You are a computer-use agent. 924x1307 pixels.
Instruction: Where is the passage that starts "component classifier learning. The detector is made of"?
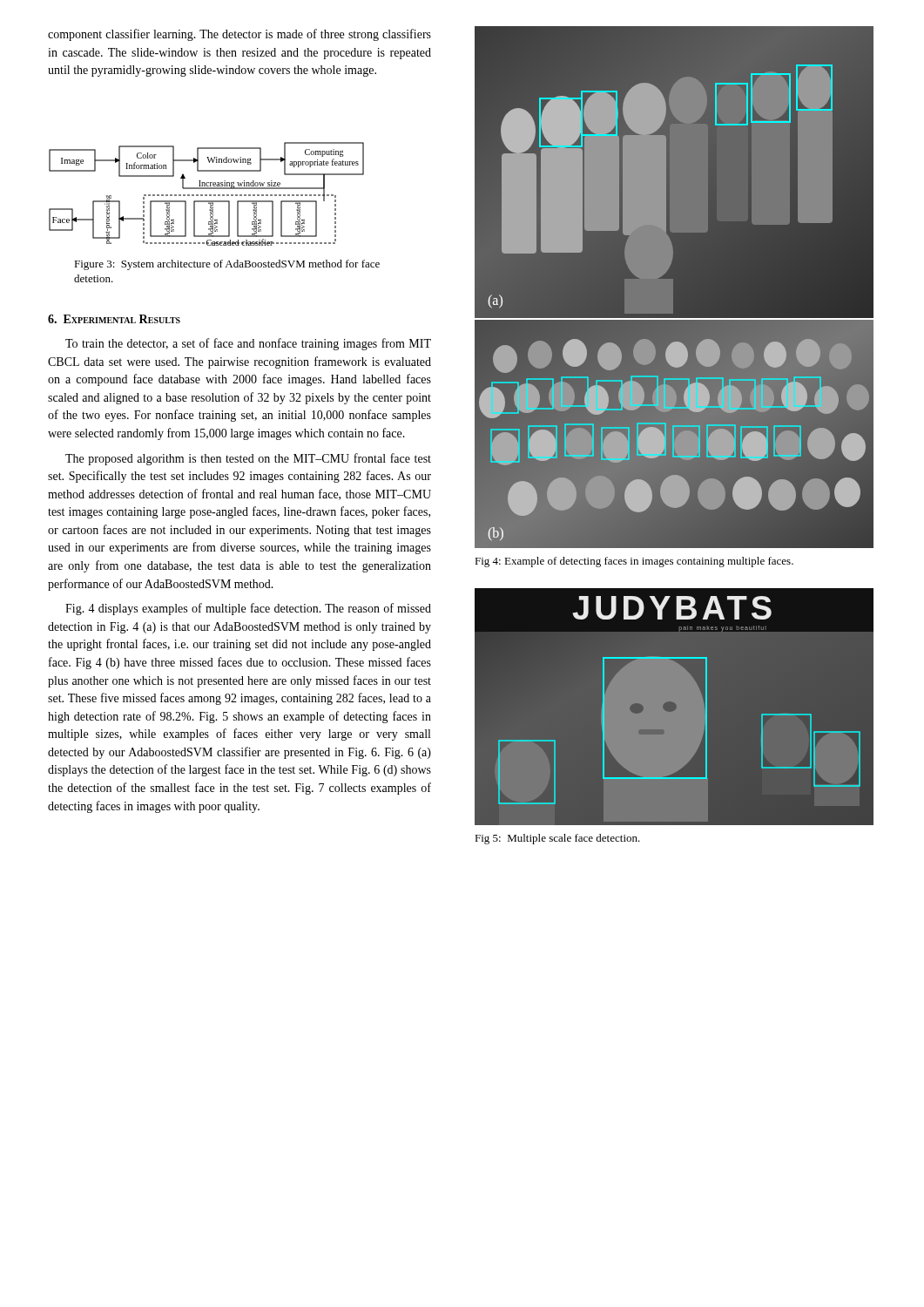tap(239, 53)
